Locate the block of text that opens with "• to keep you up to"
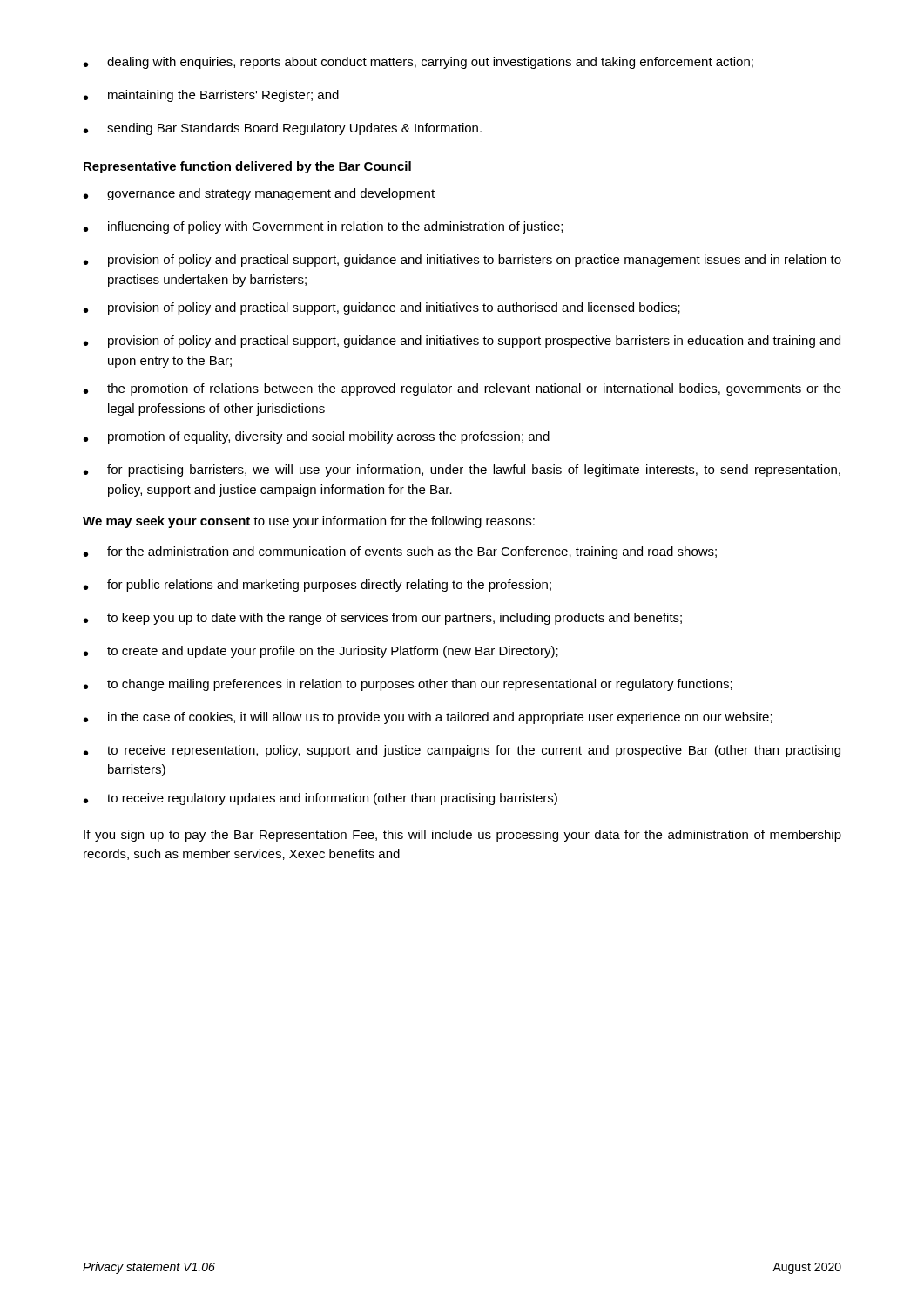The image size is (924, 1307). (x=462, y=620)
